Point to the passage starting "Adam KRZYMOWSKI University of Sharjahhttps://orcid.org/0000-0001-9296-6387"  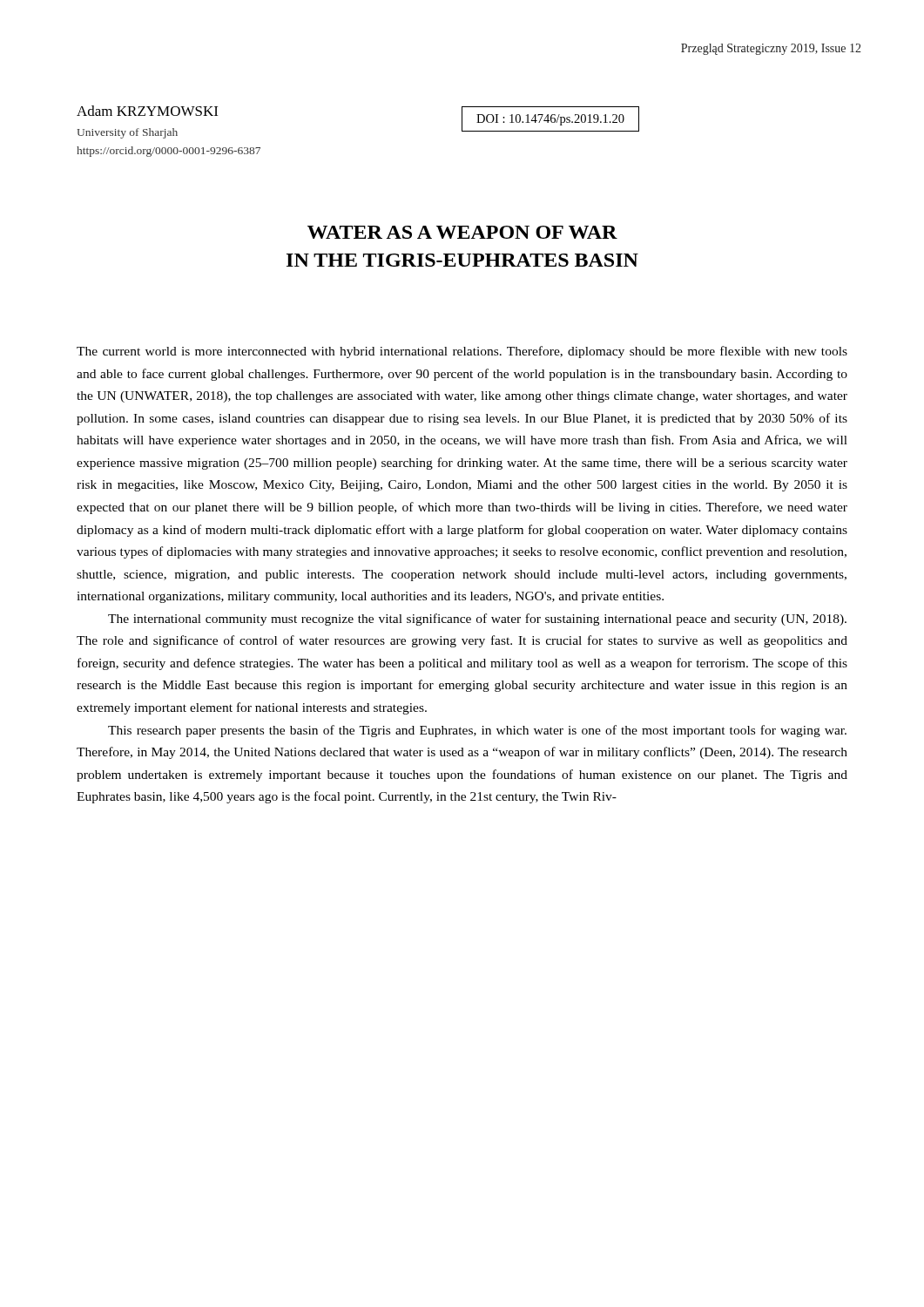pos(169,132)
